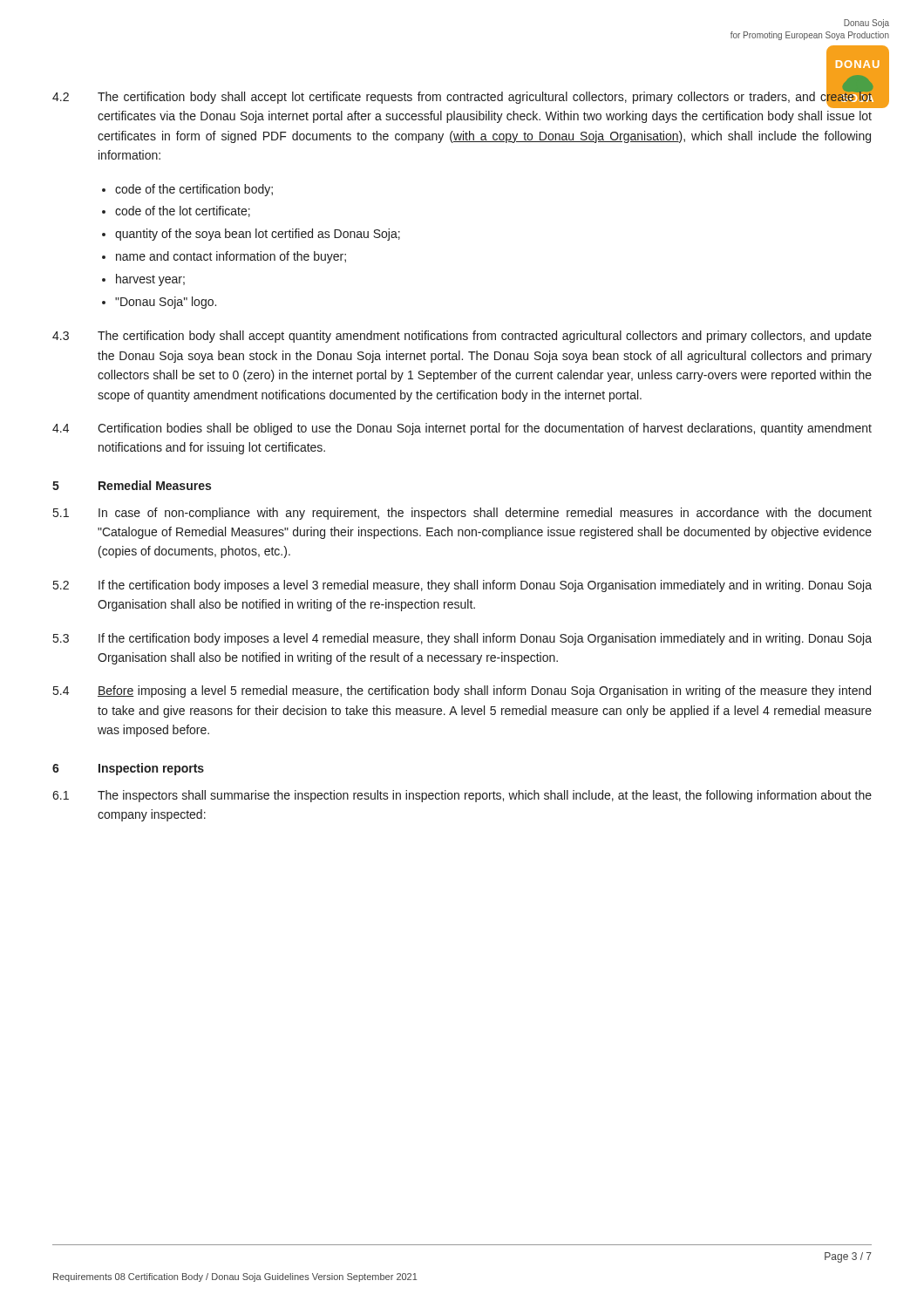Click where it says "5 Remedial Measures"
Viewport: 924px width, 1308px height.
point(132,485)
